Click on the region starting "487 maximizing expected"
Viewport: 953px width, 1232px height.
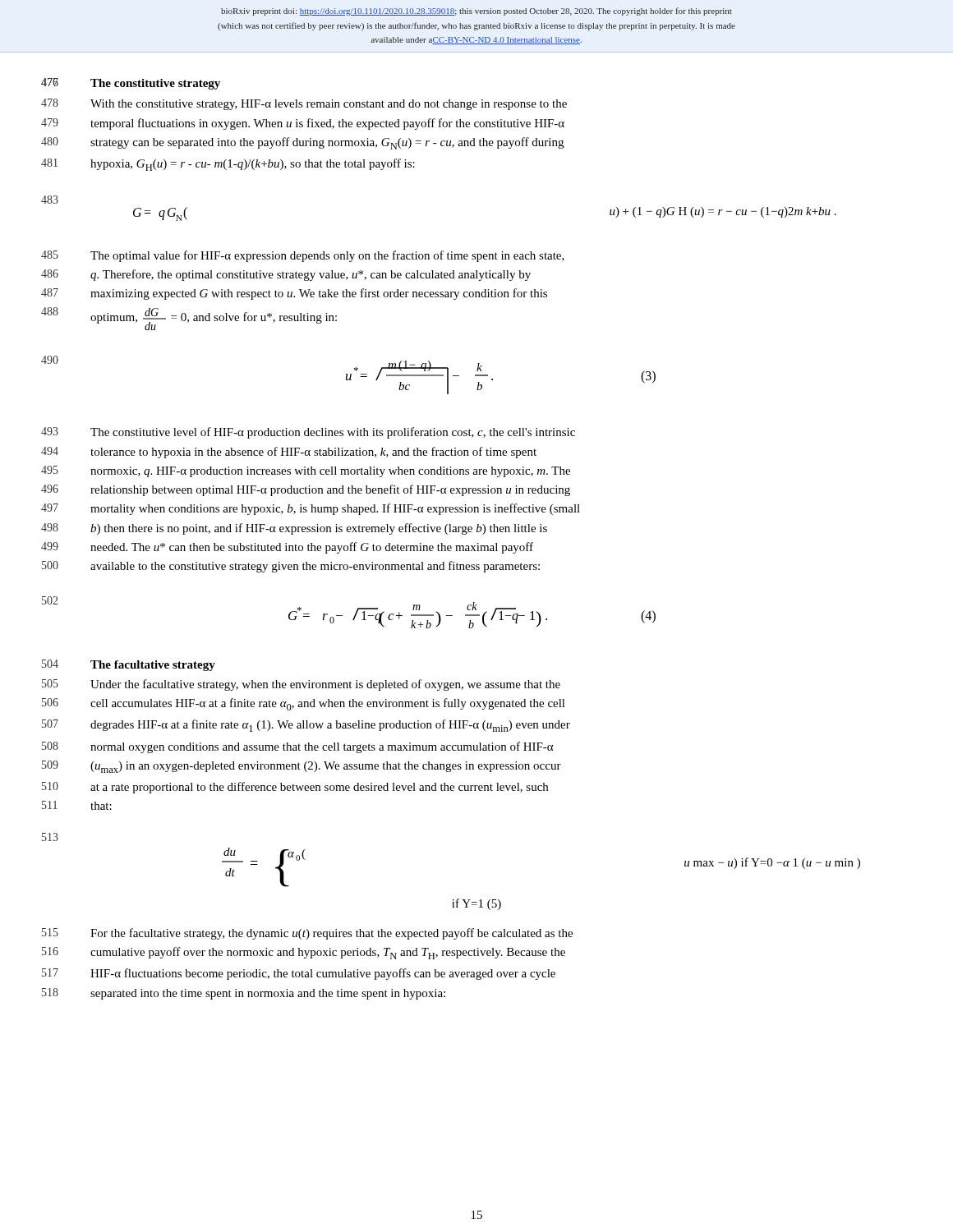coord(319,293)
